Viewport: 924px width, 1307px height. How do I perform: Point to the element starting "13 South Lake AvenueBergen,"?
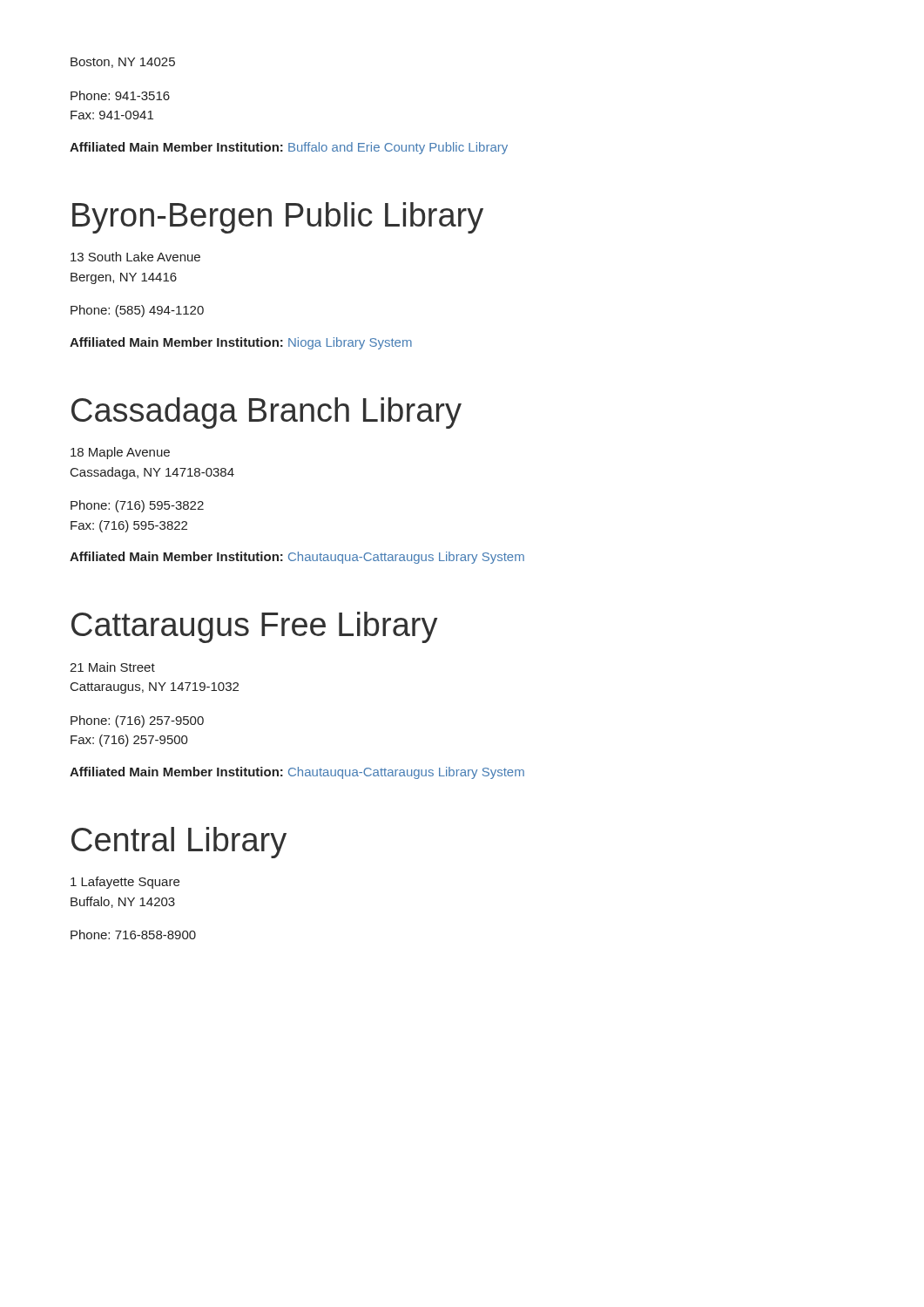coord(135,266)
